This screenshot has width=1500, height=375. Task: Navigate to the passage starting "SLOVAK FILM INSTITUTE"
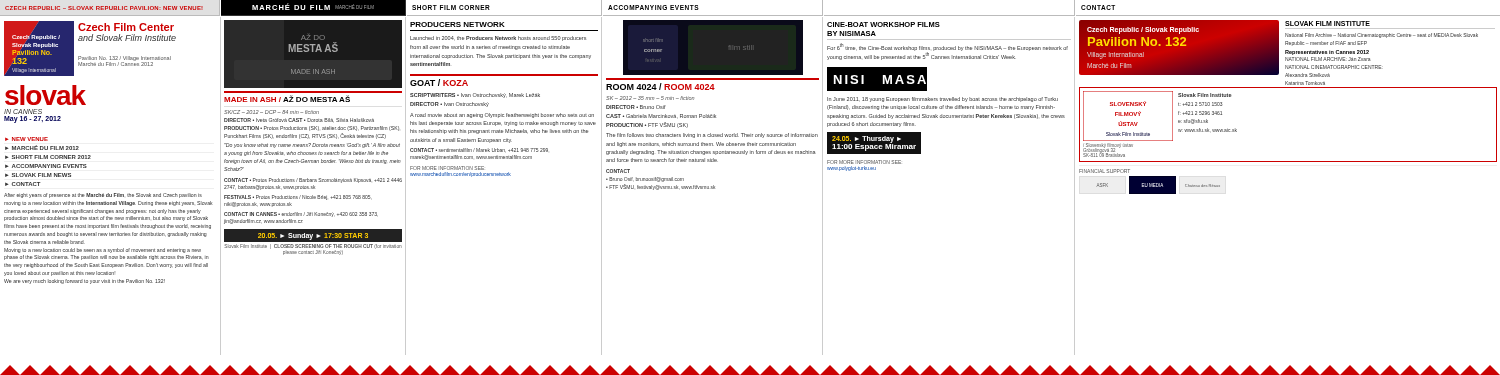[x=1328, y=23]
